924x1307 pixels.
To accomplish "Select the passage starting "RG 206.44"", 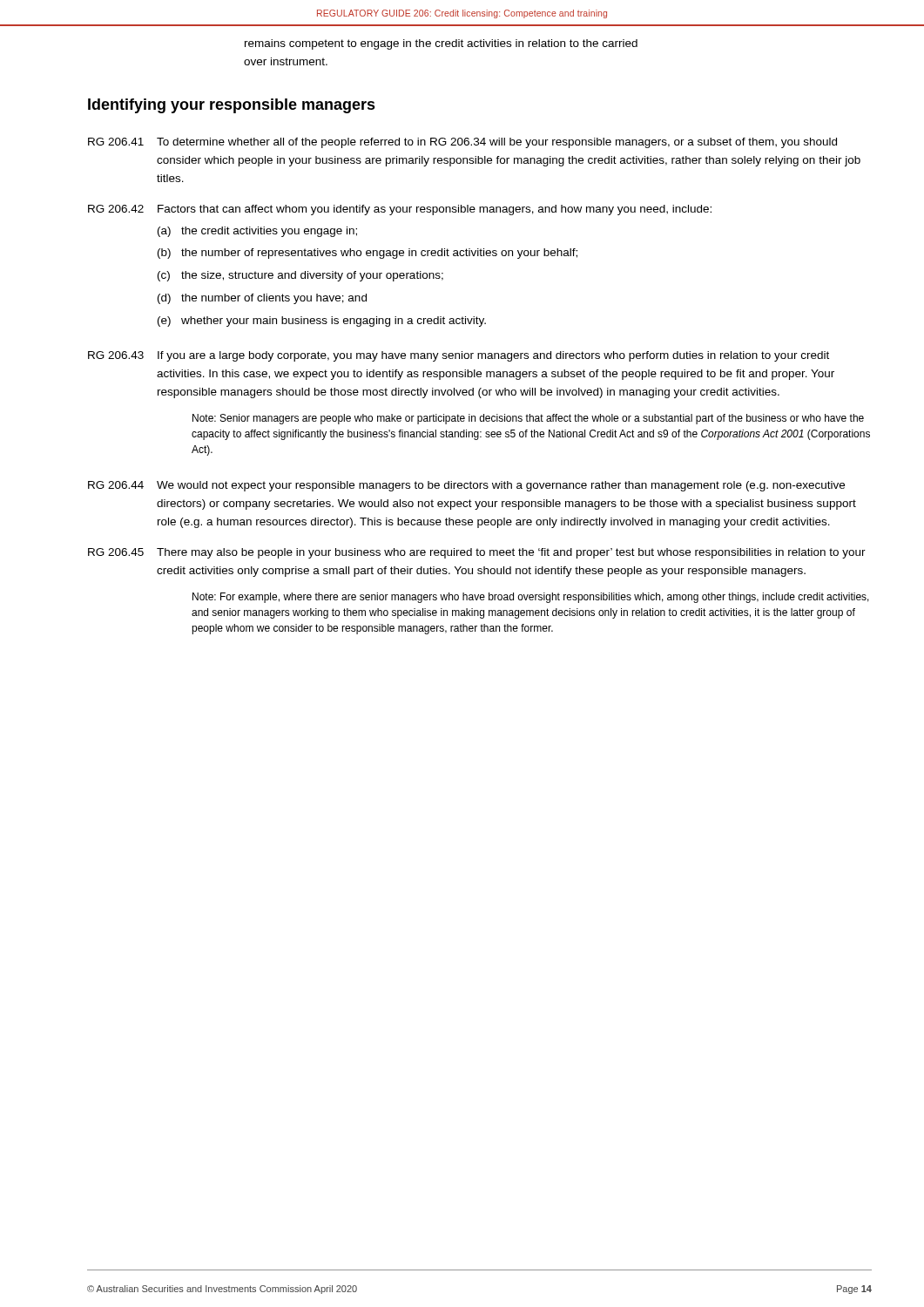I will [x=116, y=485].
